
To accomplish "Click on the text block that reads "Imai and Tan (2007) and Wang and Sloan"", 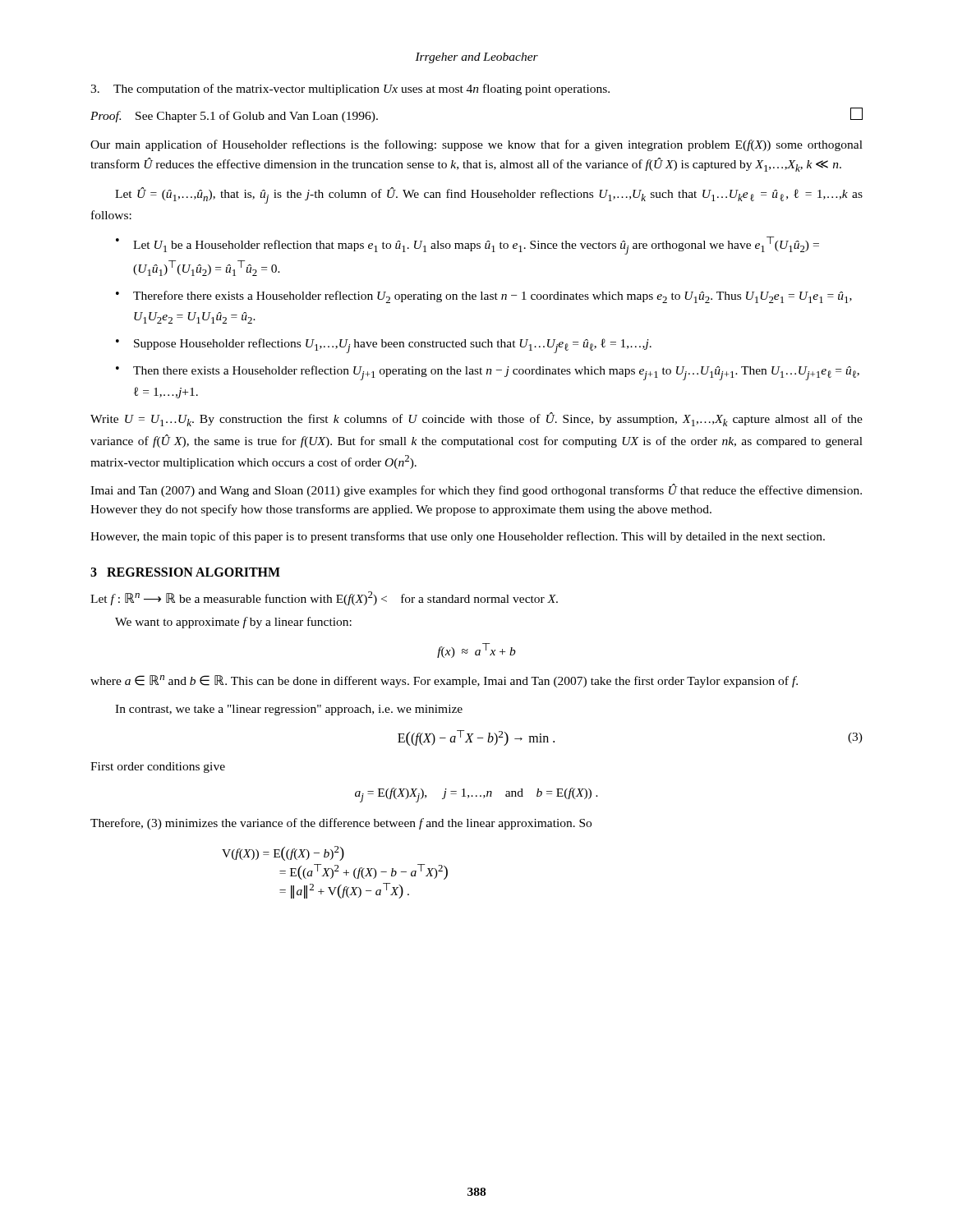I will click(476, 499).
